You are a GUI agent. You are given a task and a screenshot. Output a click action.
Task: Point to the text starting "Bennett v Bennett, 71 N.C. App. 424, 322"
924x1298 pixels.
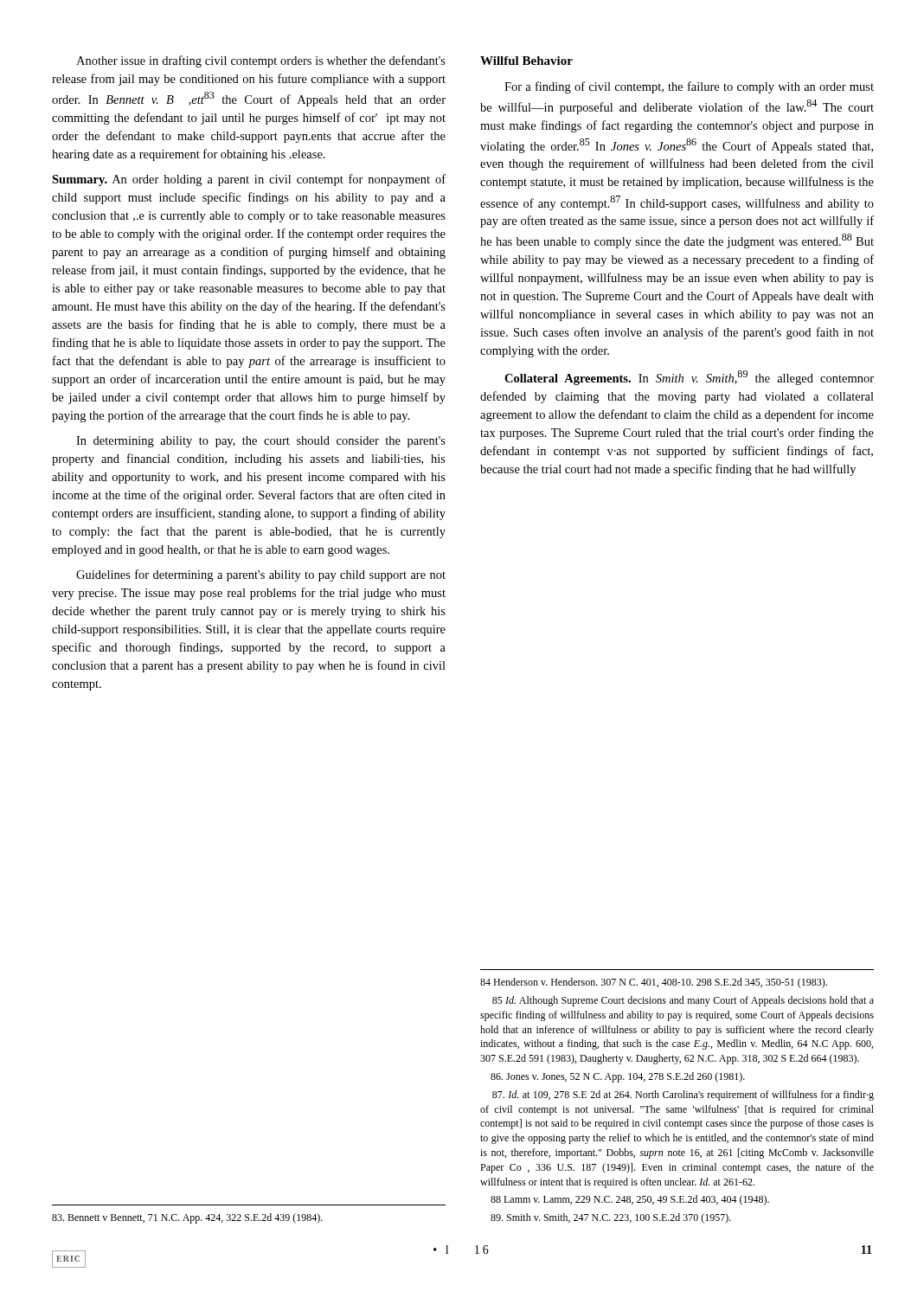coord(249,1218)
